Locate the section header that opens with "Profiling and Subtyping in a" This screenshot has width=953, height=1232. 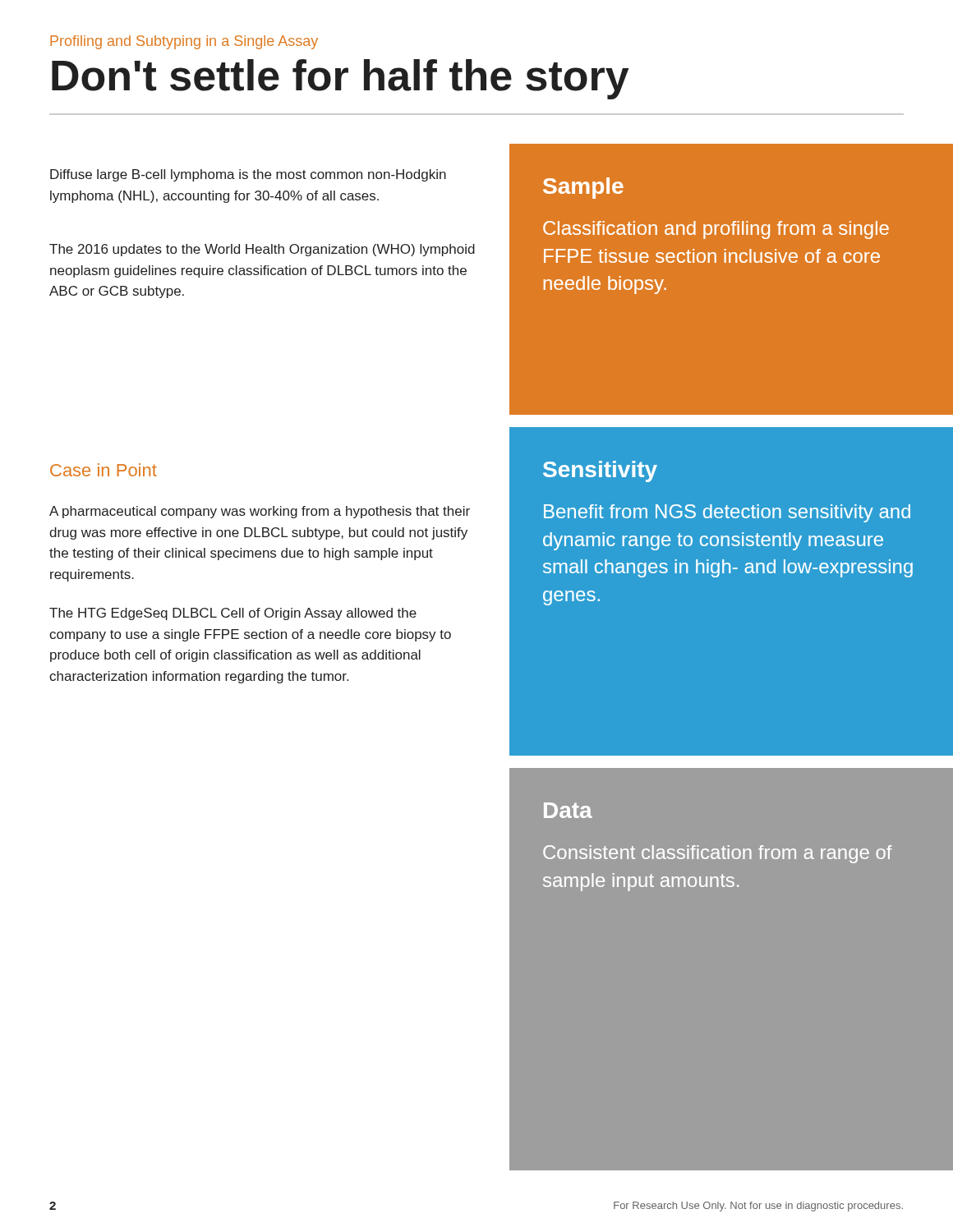coord(184,42)
